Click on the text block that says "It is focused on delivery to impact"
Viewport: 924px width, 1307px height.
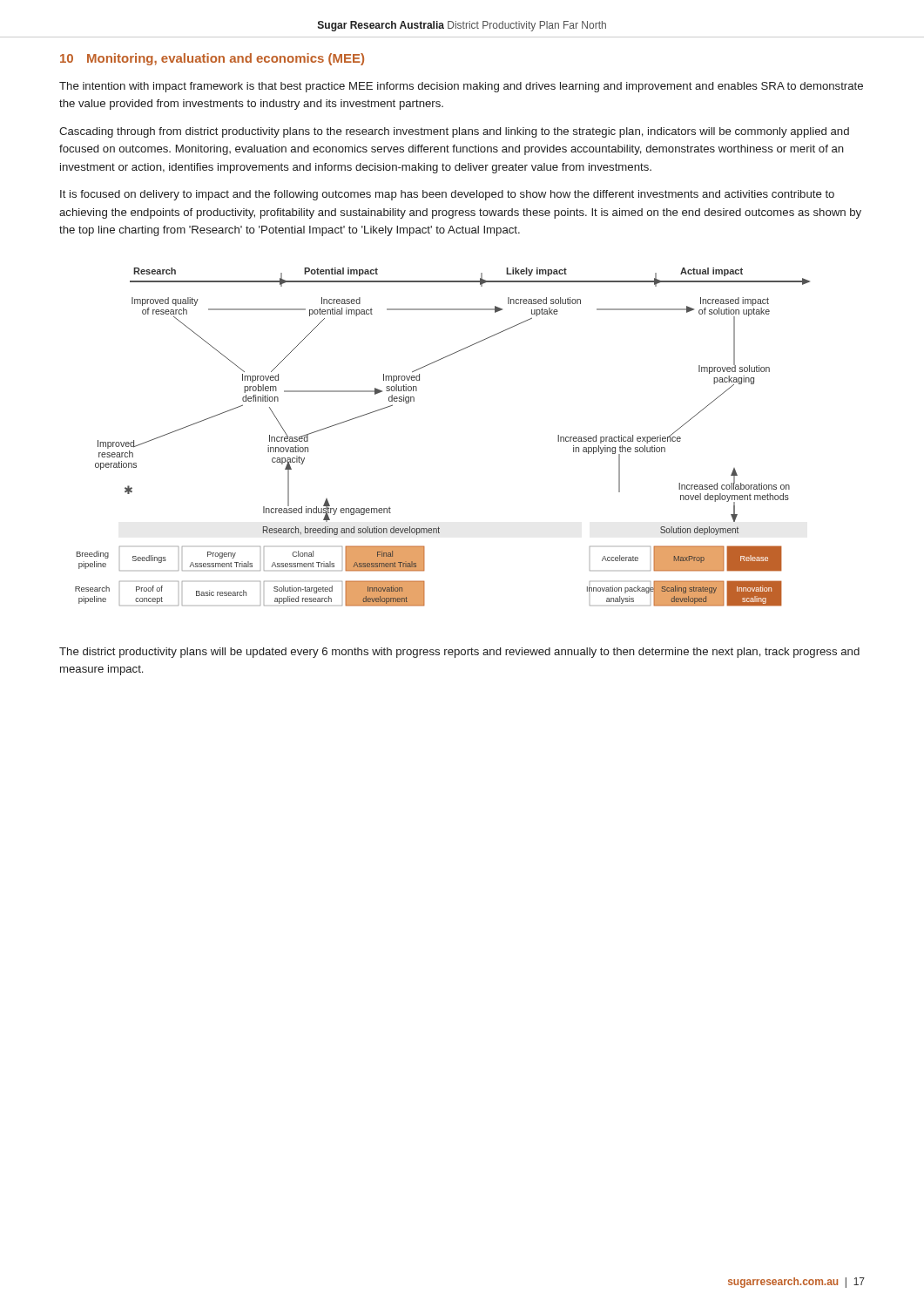[460, 212]
